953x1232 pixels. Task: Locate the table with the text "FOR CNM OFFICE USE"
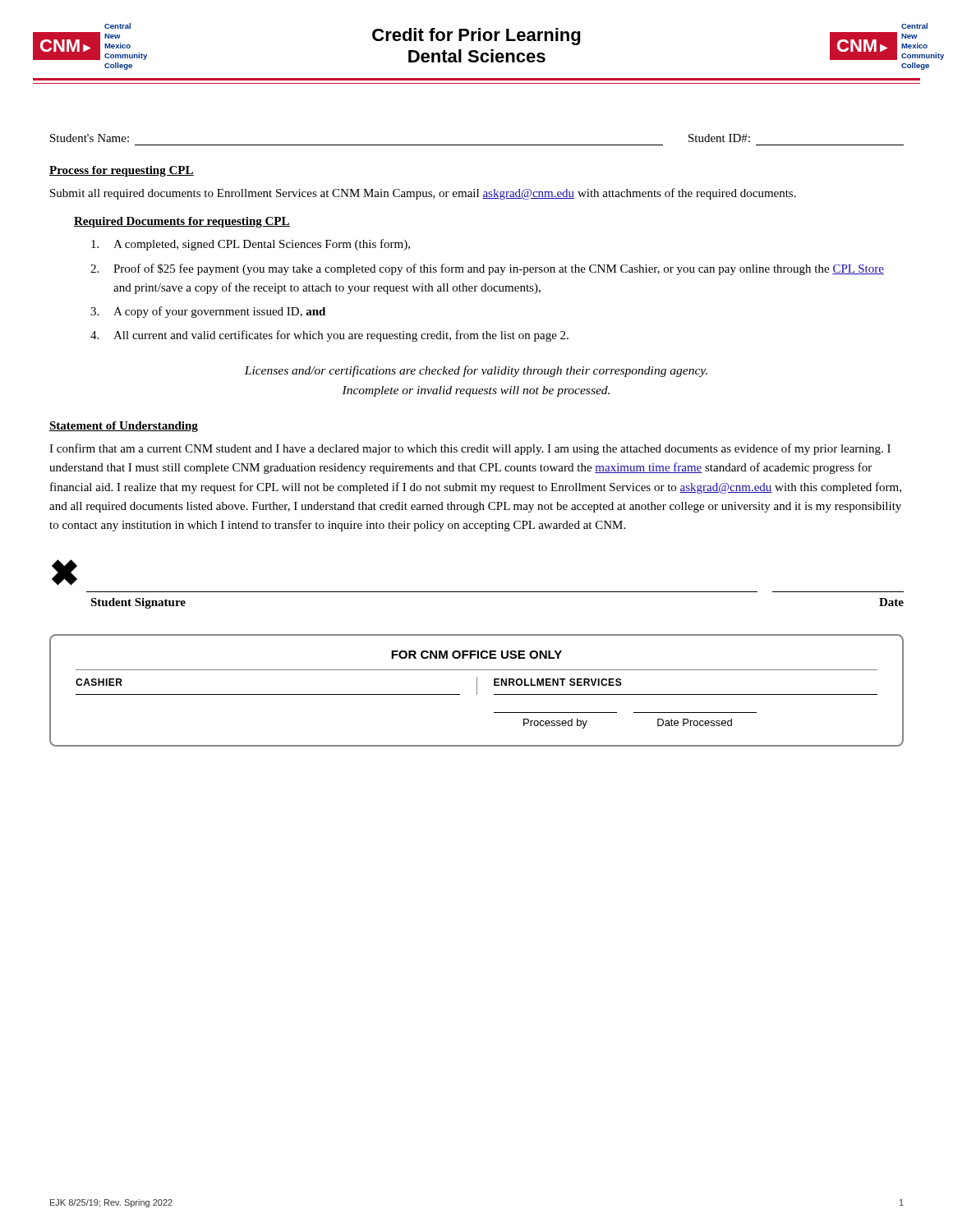tap(476, 691)
